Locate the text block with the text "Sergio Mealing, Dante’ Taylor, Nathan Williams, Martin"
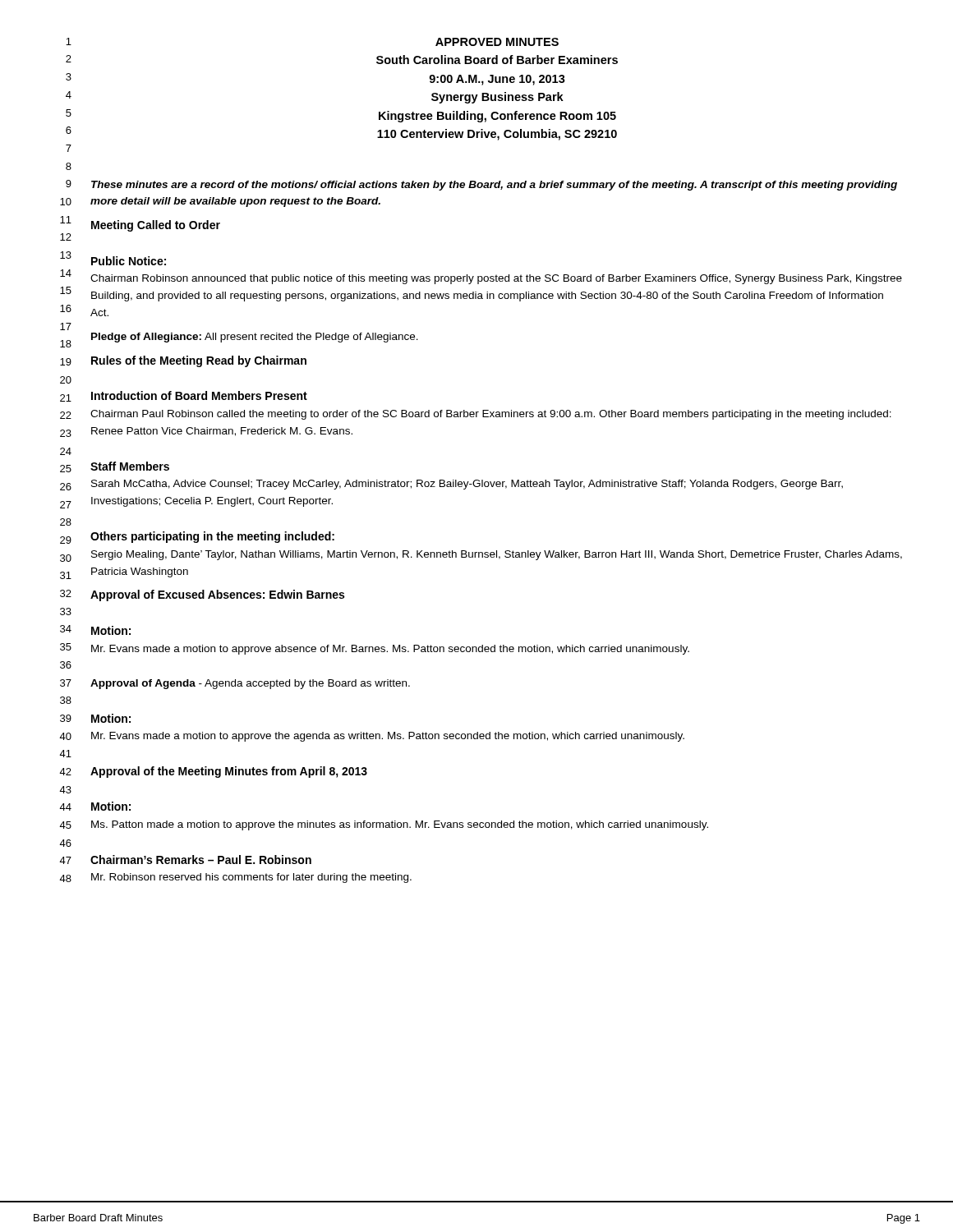Screen dimensions: 1232x953 (x=496, y=562)
